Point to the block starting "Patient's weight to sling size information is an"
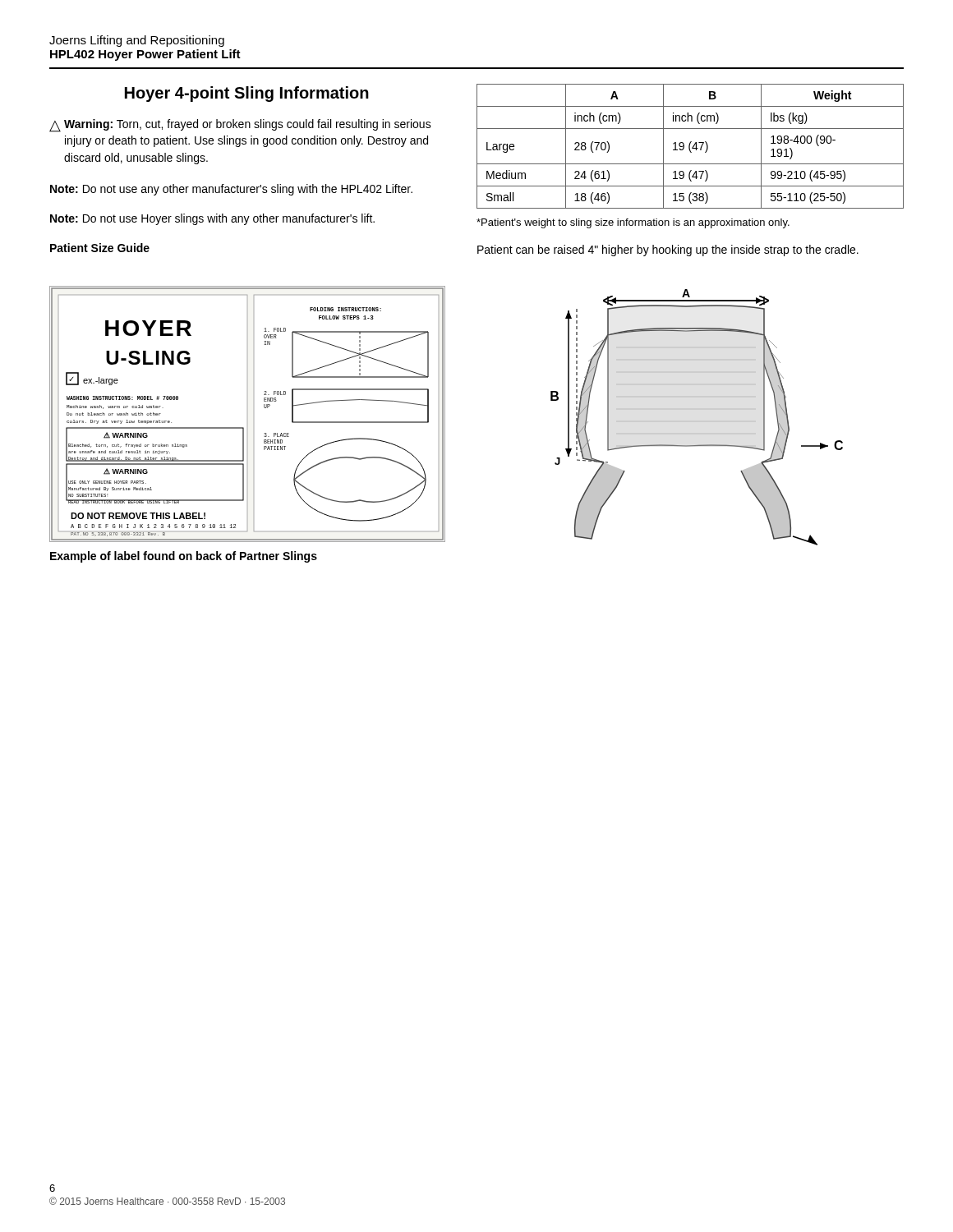953x1232 pixels. coord(633,222)
